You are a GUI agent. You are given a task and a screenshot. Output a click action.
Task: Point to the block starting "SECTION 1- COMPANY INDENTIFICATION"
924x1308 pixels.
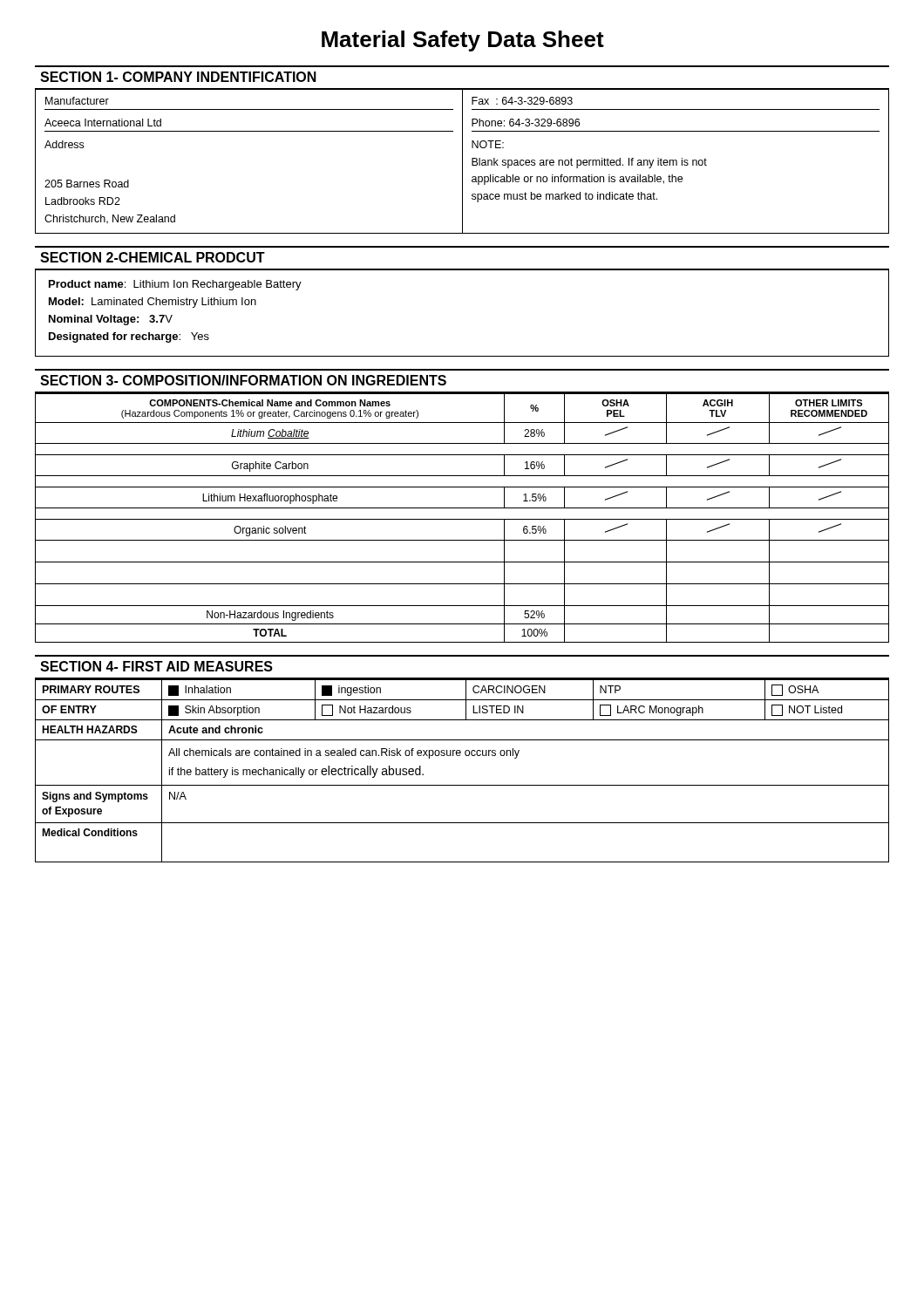[x=178, y=77]
